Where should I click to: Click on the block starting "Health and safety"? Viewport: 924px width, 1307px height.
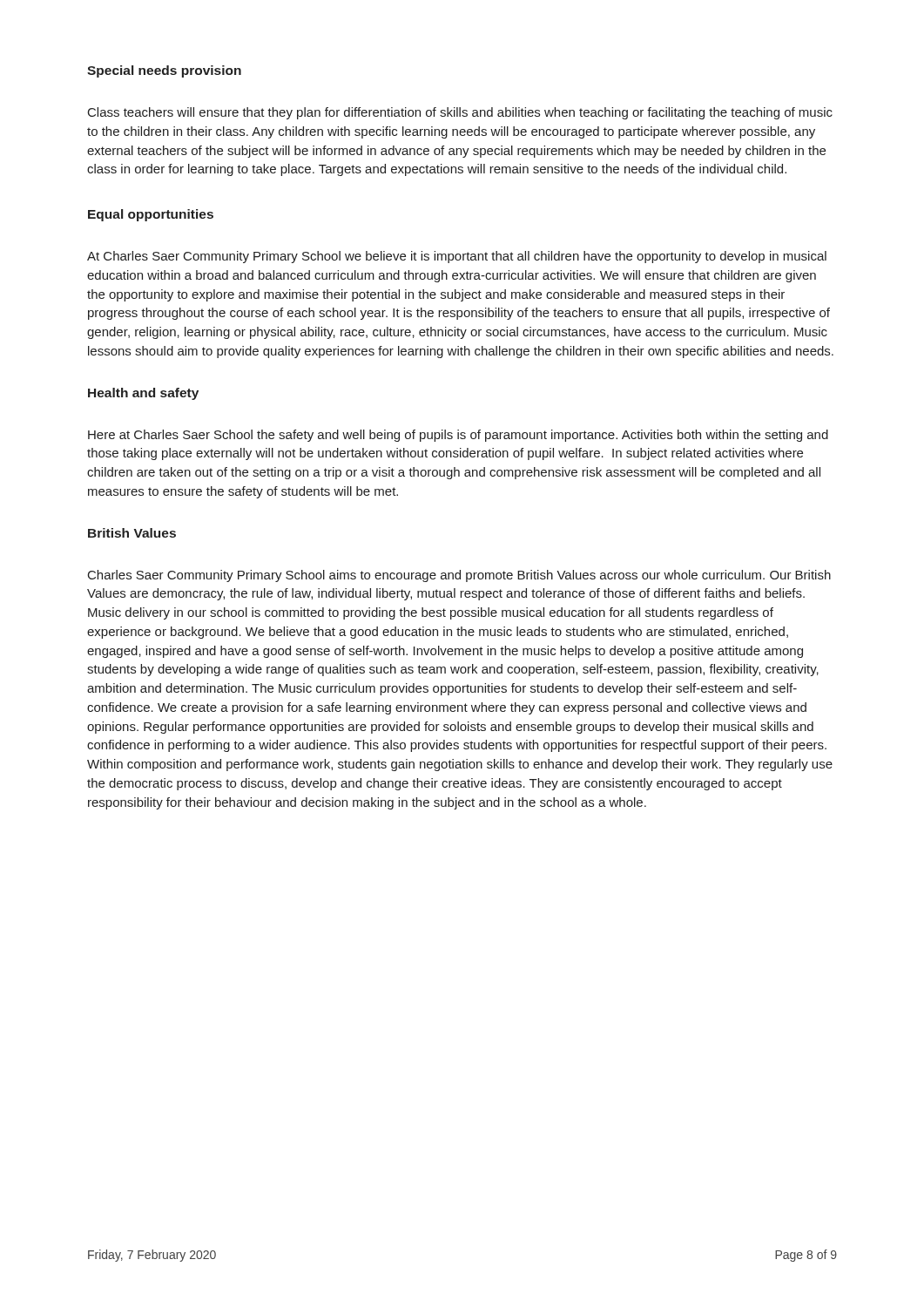coord(143,394)
